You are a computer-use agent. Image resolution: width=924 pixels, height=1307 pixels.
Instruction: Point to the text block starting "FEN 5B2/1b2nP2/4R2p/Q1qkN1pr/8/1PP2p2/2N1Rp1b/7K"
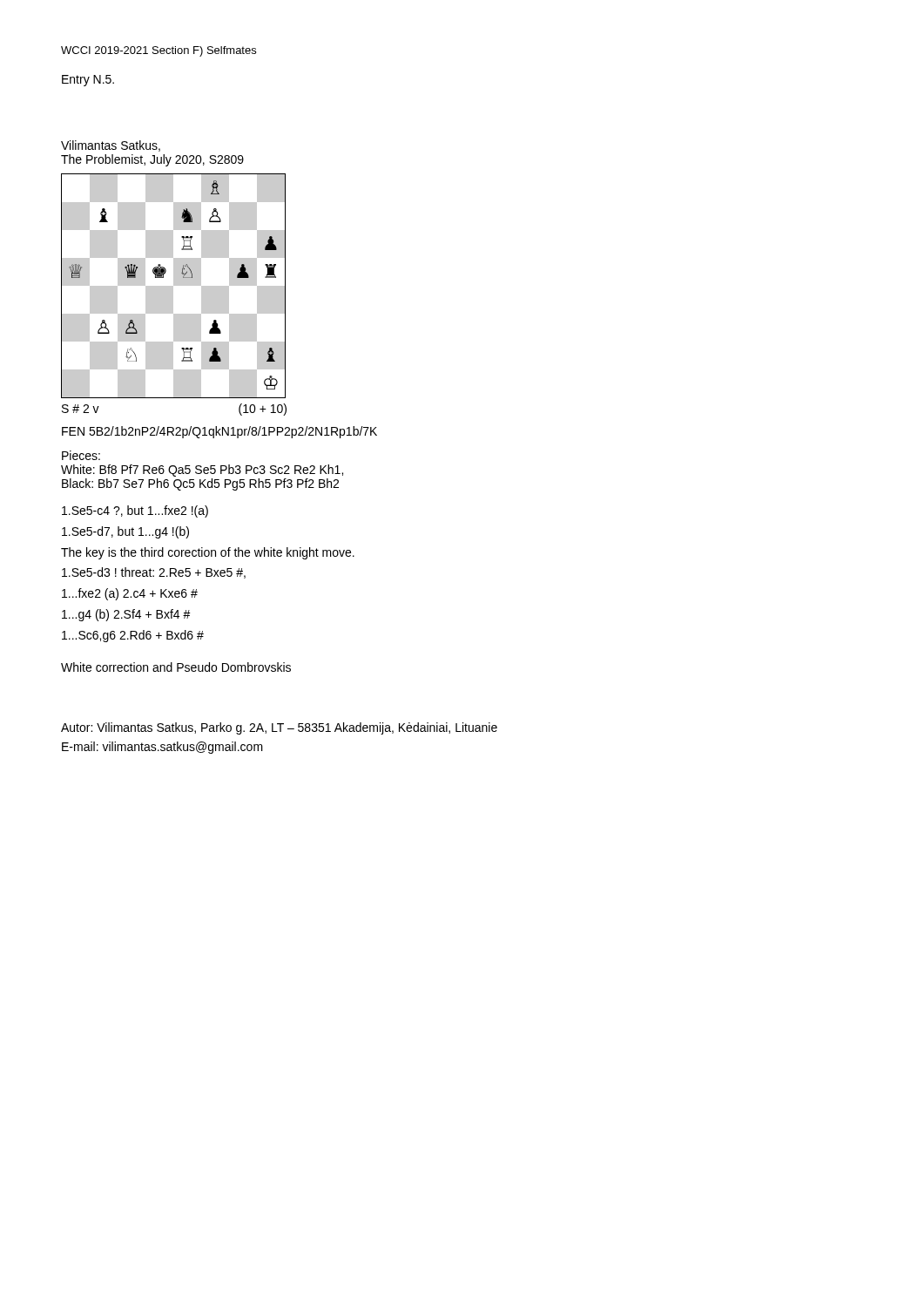coord(219,431)
